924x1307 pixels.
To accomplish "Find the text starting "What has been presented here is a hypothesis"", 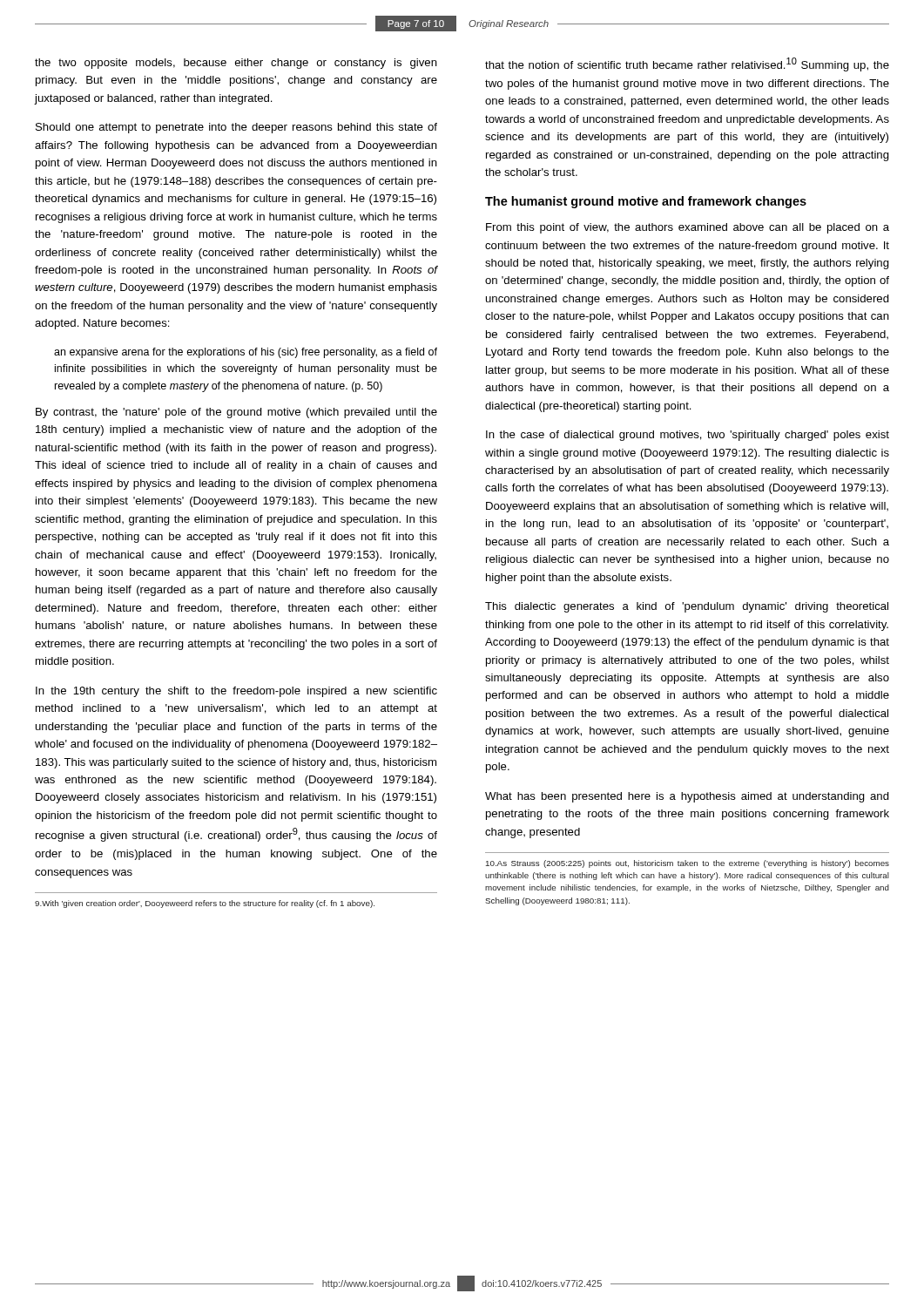I will (687, 814).
